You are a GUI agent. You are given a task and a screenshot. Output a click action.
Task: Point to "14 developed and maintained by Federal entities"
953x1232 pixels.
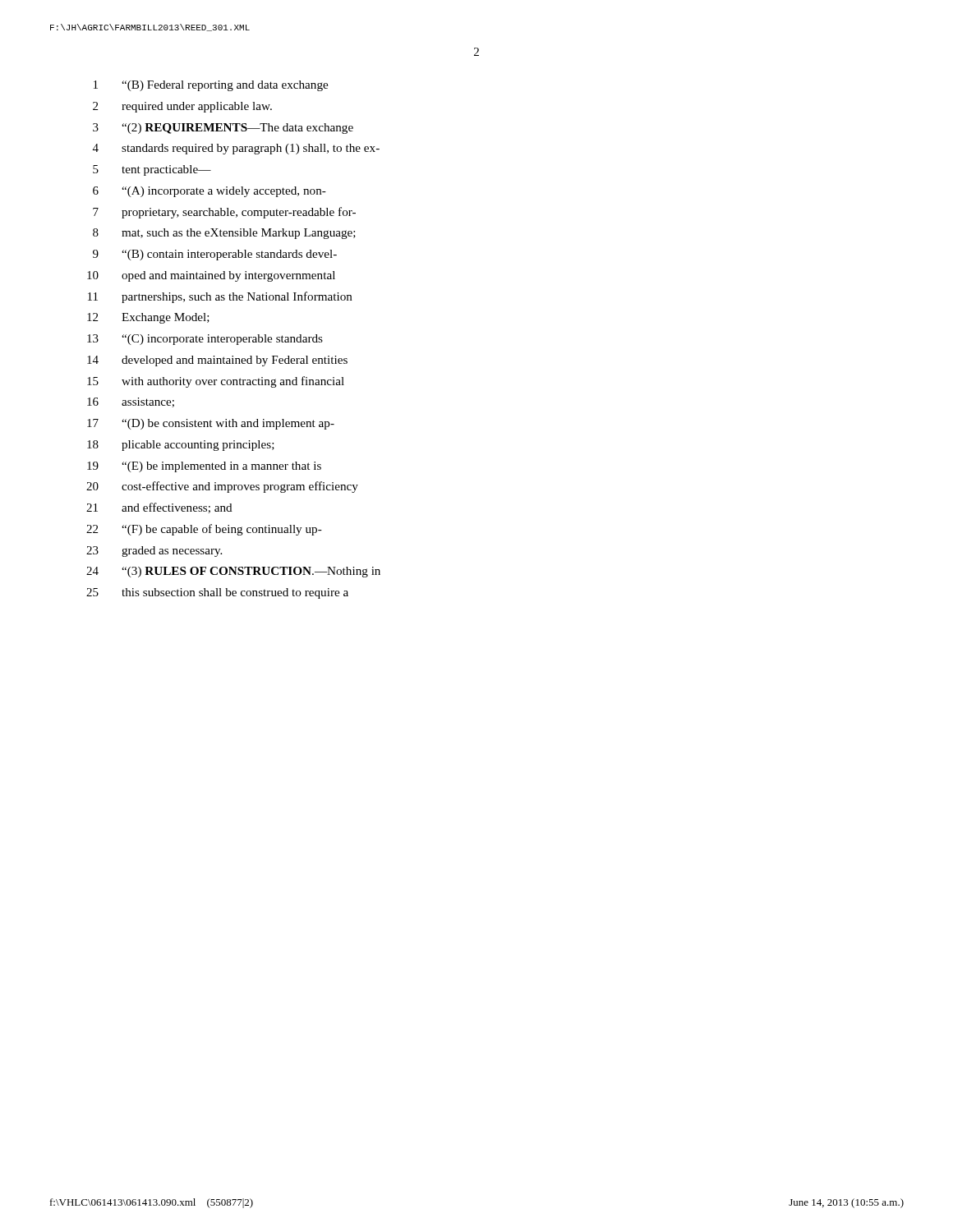217,361
